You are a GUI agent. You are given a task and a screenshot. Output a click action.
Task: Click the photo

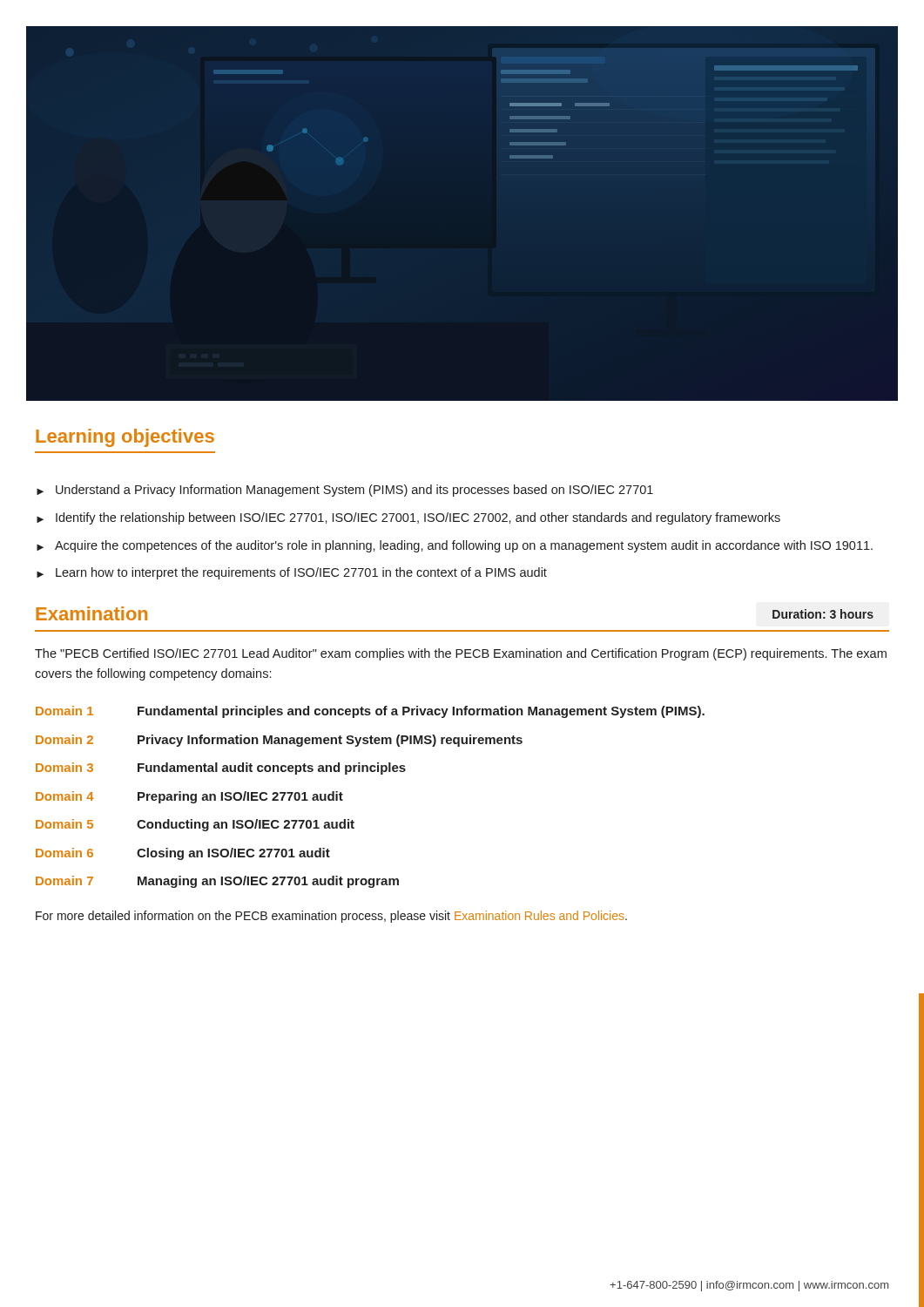(462, 213)
